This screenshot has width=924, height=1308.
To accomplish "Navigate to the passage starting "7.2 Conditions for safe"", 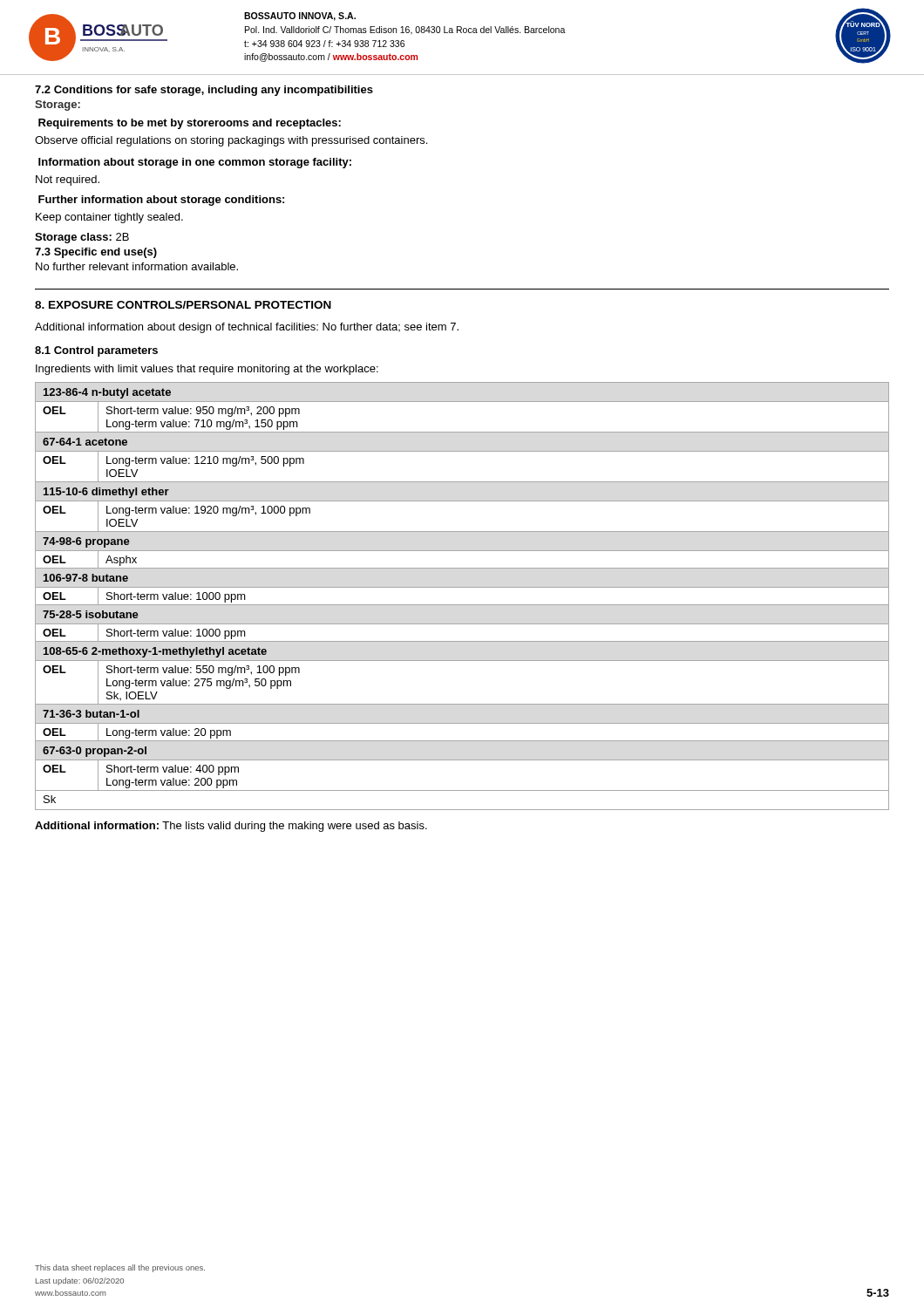I will pyautogui.click(x=204, y=89).
